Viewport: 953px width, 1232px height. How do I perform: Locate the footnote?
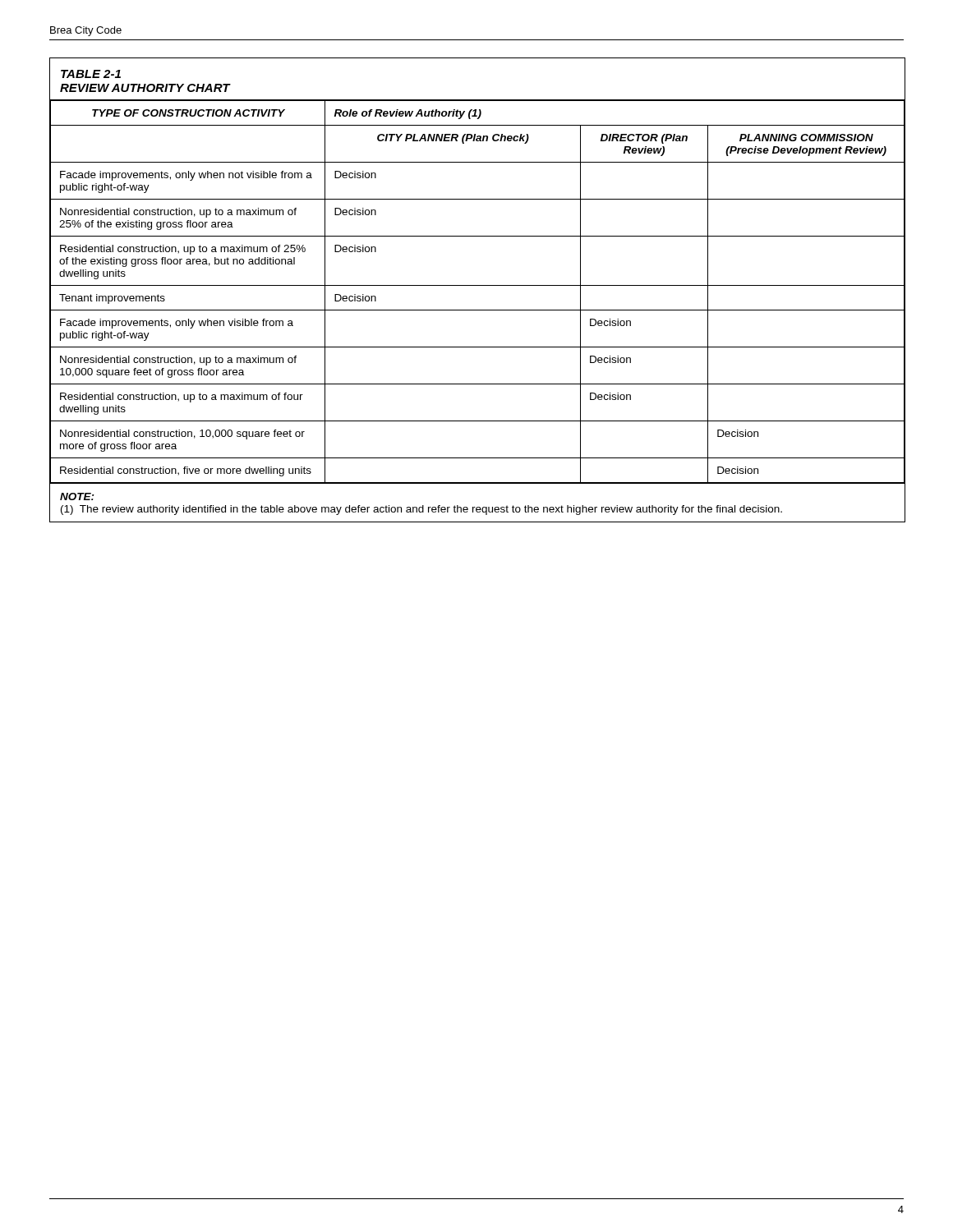pyautogui.click(x=477, y=503)
